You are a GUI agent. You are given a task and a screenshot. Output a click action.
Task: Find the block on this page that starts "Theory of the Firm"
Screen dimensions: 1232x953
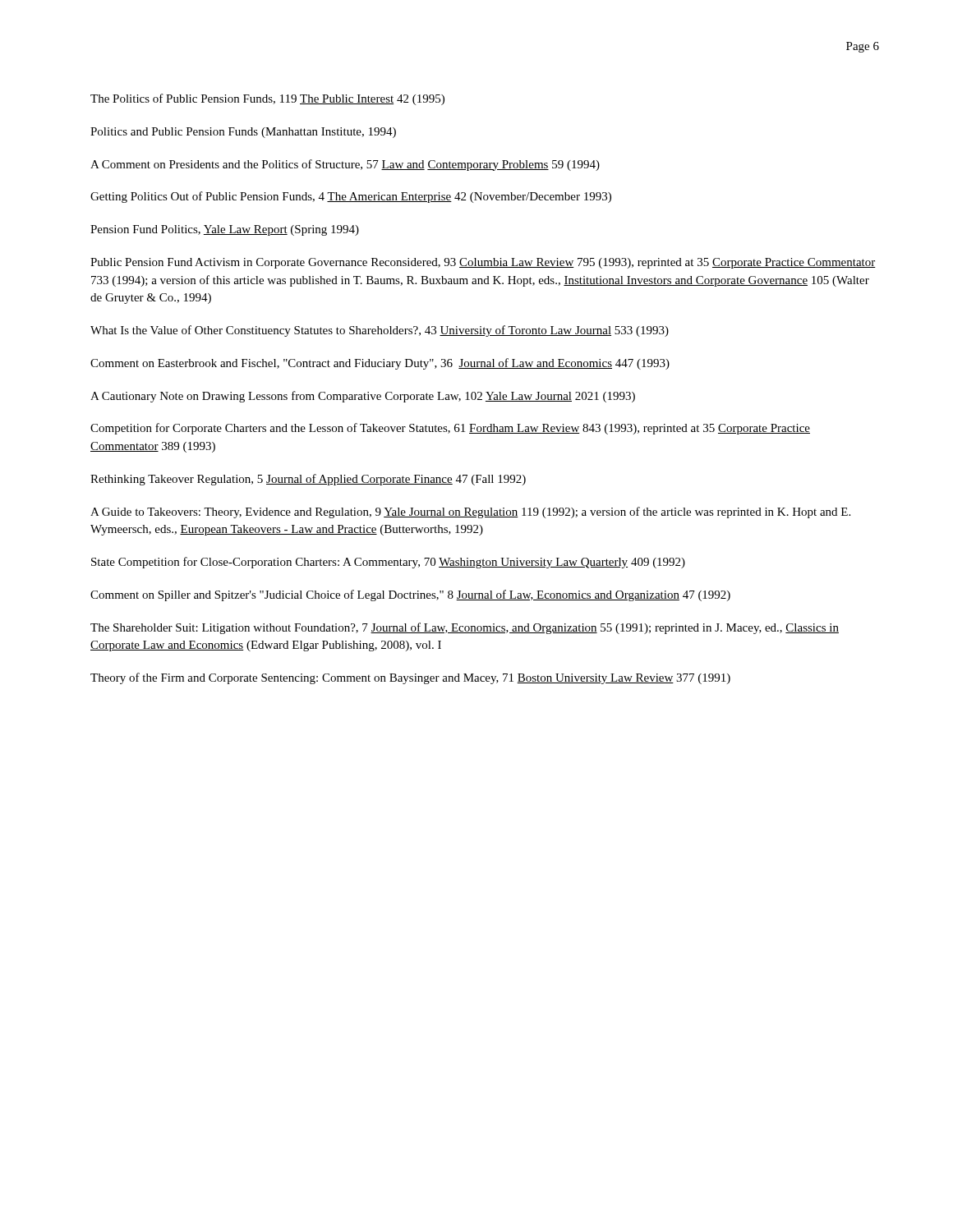(x=410, y=678)
